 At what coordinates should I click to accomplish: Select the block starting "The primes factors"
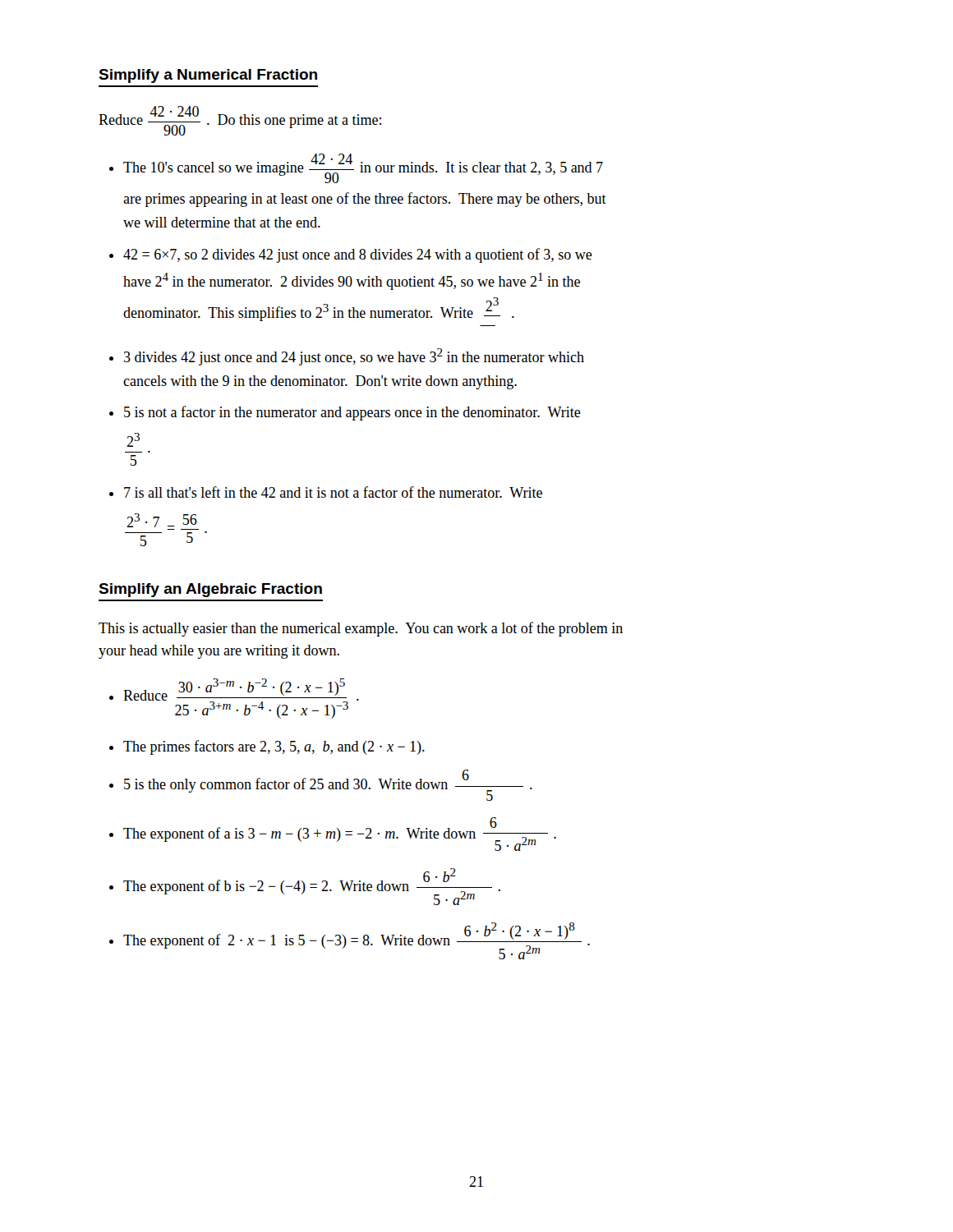(x=274, y=746)
